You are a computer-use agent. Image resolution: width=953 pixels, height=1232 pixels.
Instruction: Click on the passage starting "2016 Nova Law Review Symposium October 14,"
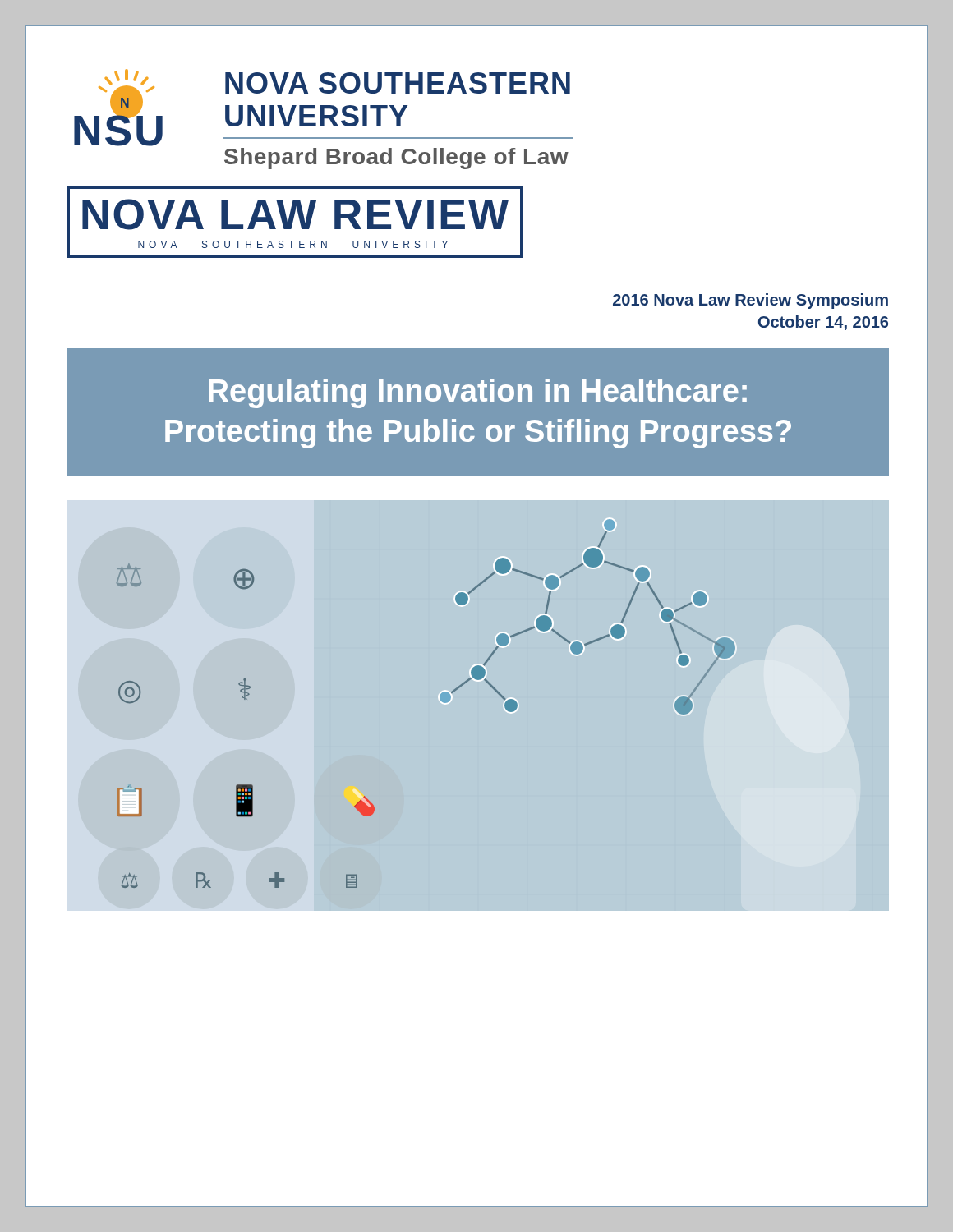750,301
